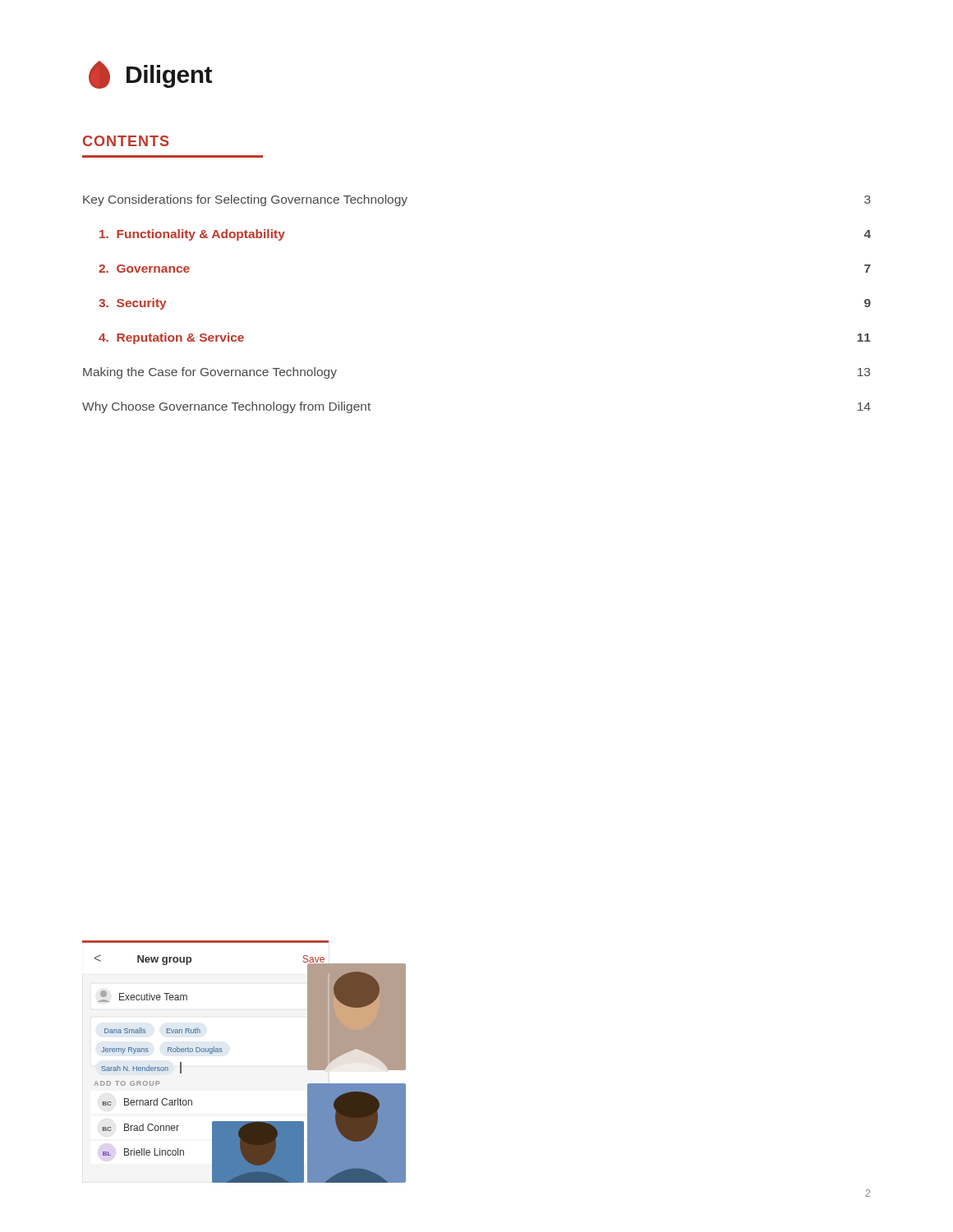Viewport: 953px width, 1232px height.
Task: Select the logo
Action: [x=476, y=75]
